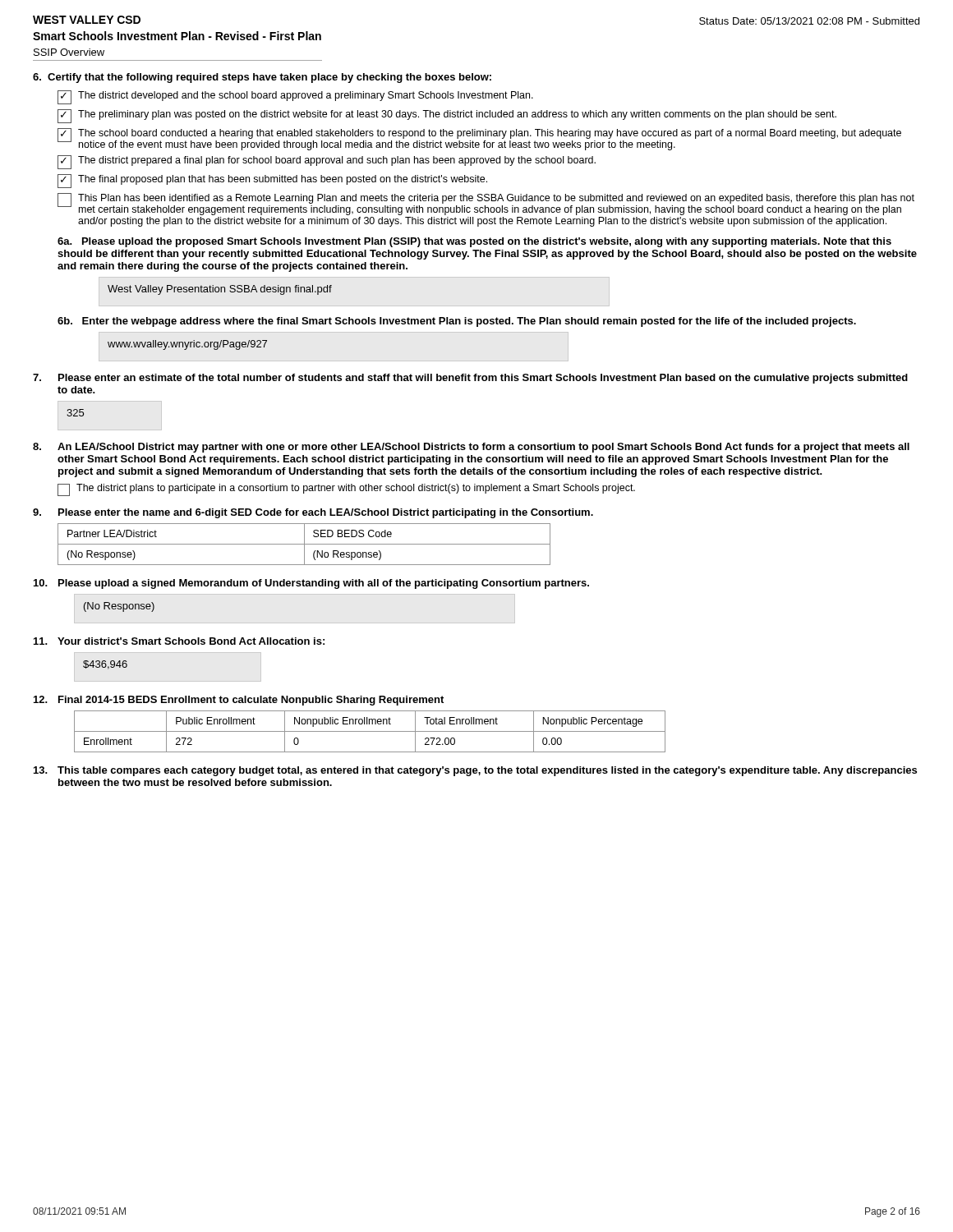The image size is (953, 1232).
Task: Click on the region starting "West Valley Presentation SSBA design final.pdf"
Action: point(220,290)
